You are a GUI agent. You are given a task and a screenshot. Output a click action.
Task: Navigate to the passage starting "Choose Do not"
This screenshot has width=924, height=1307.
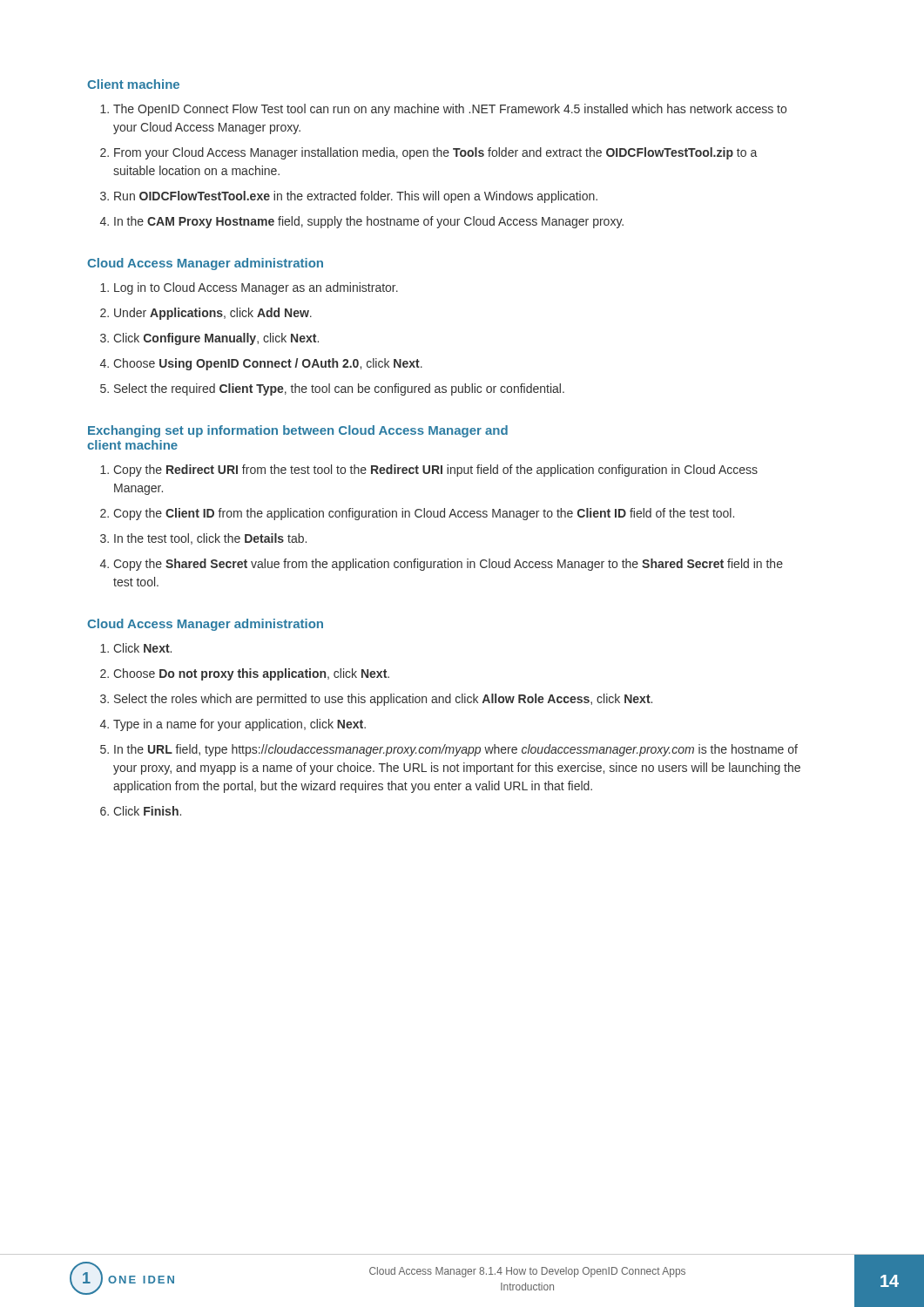click(252, 674)
